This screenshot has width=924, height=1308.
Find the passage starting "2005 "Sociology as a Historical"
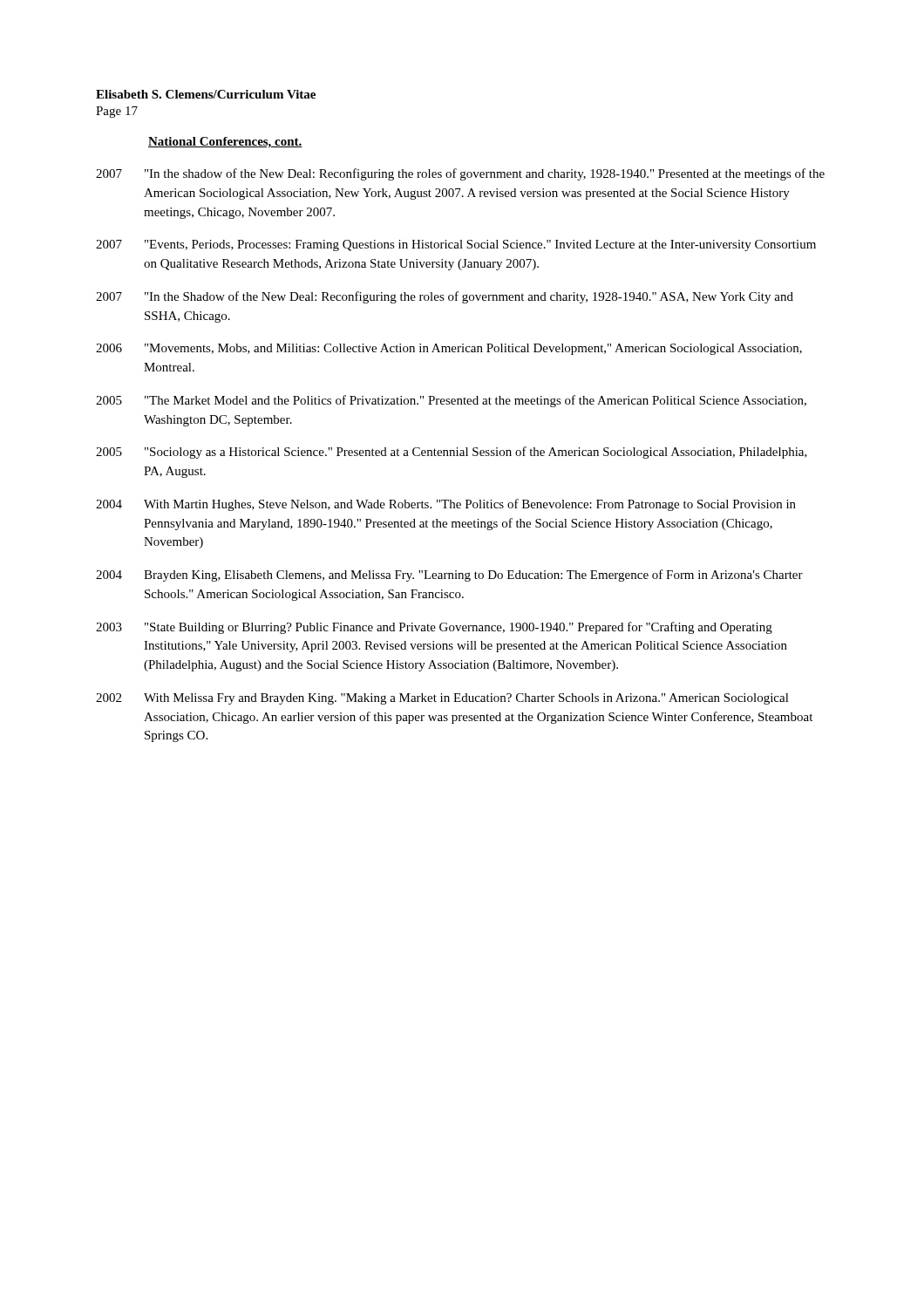click(462, 462)
